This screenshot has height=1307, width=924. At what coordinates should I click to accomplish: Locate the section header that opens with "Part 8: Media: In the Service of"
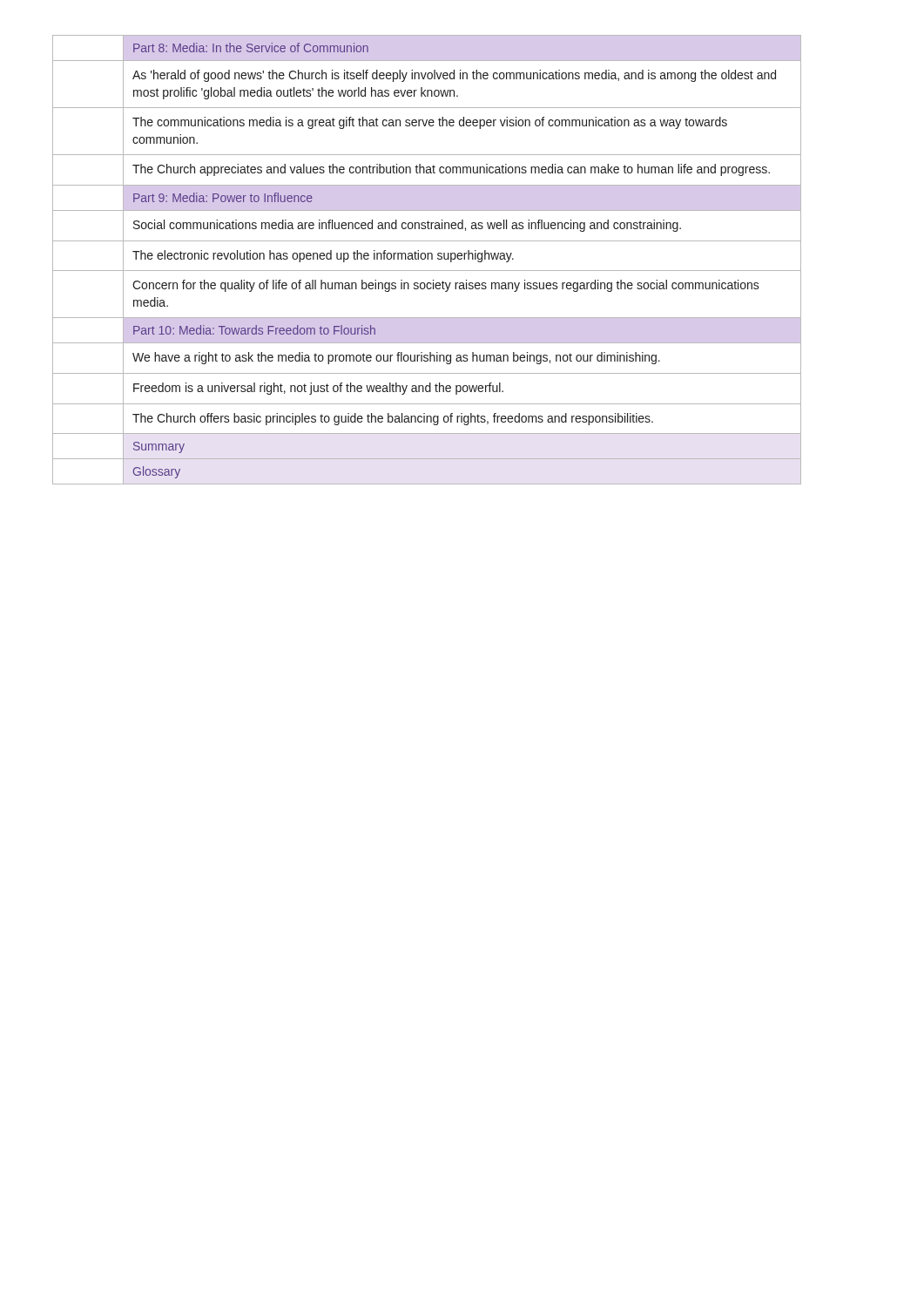251,48
